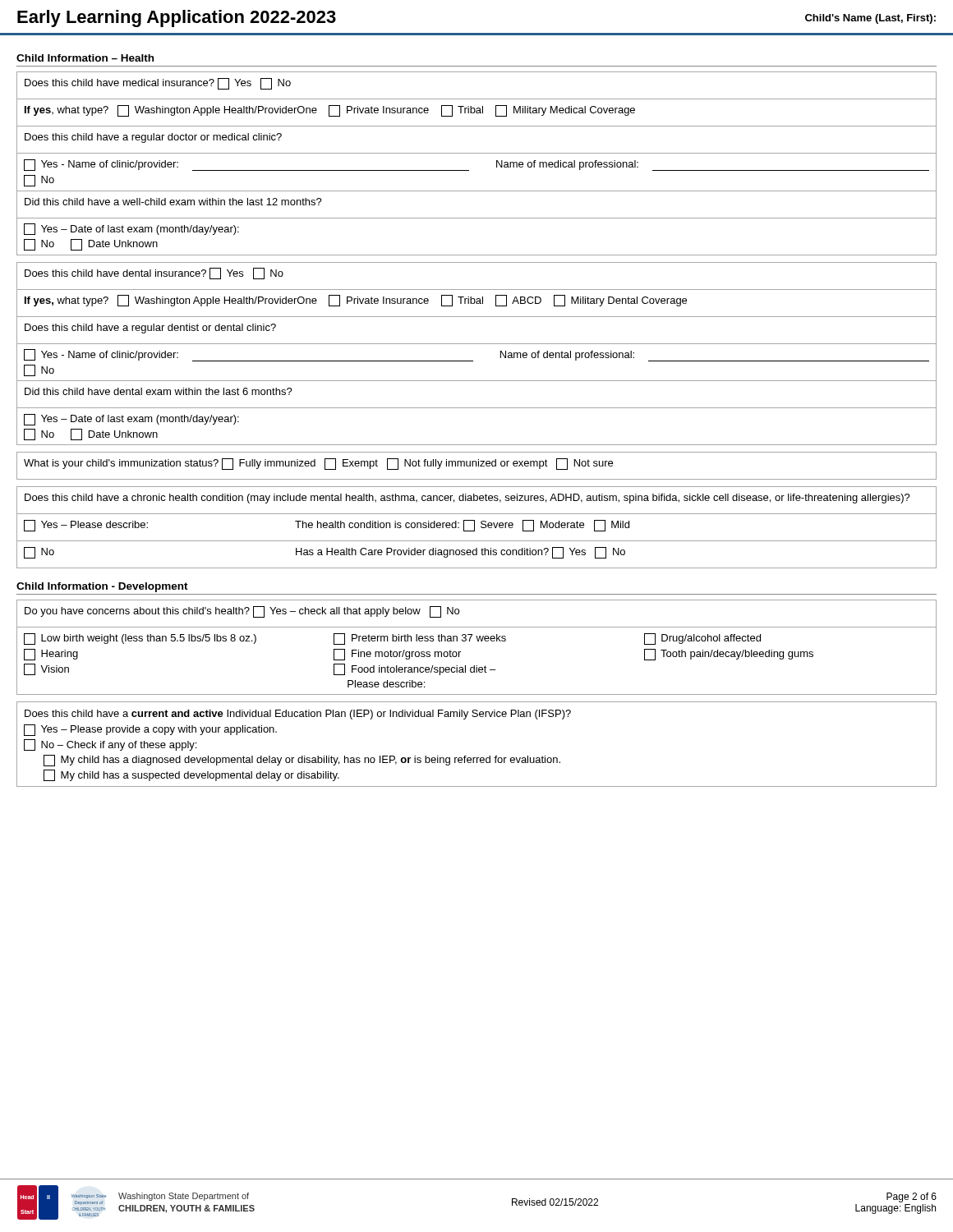The height and width of the screenshot is (1232, 953).
Task: Find the section header containing "Child Information – Health"
Action: 85,58
